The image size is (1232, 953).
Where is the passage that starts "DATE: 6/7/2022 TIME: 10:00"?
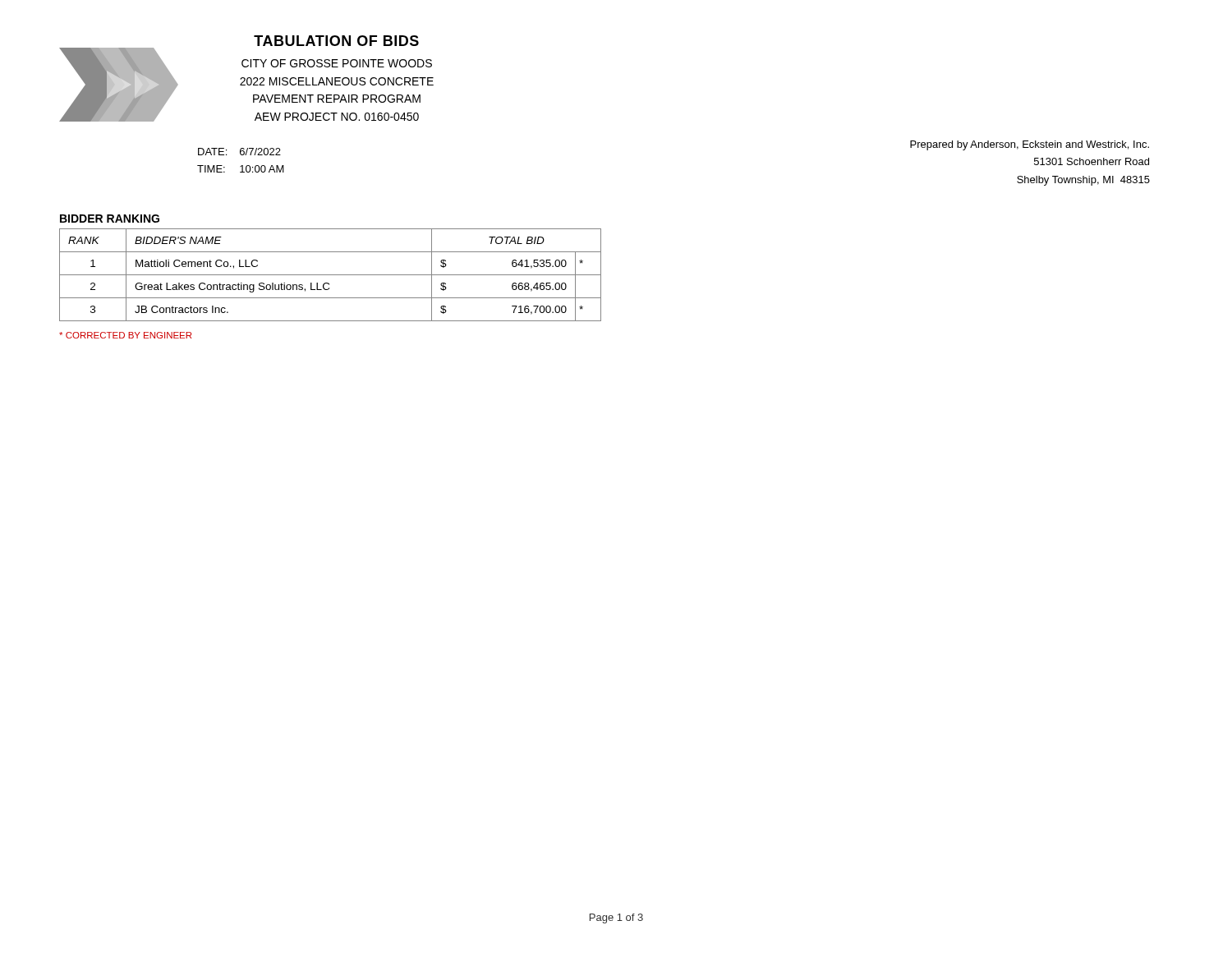(247, 161)
